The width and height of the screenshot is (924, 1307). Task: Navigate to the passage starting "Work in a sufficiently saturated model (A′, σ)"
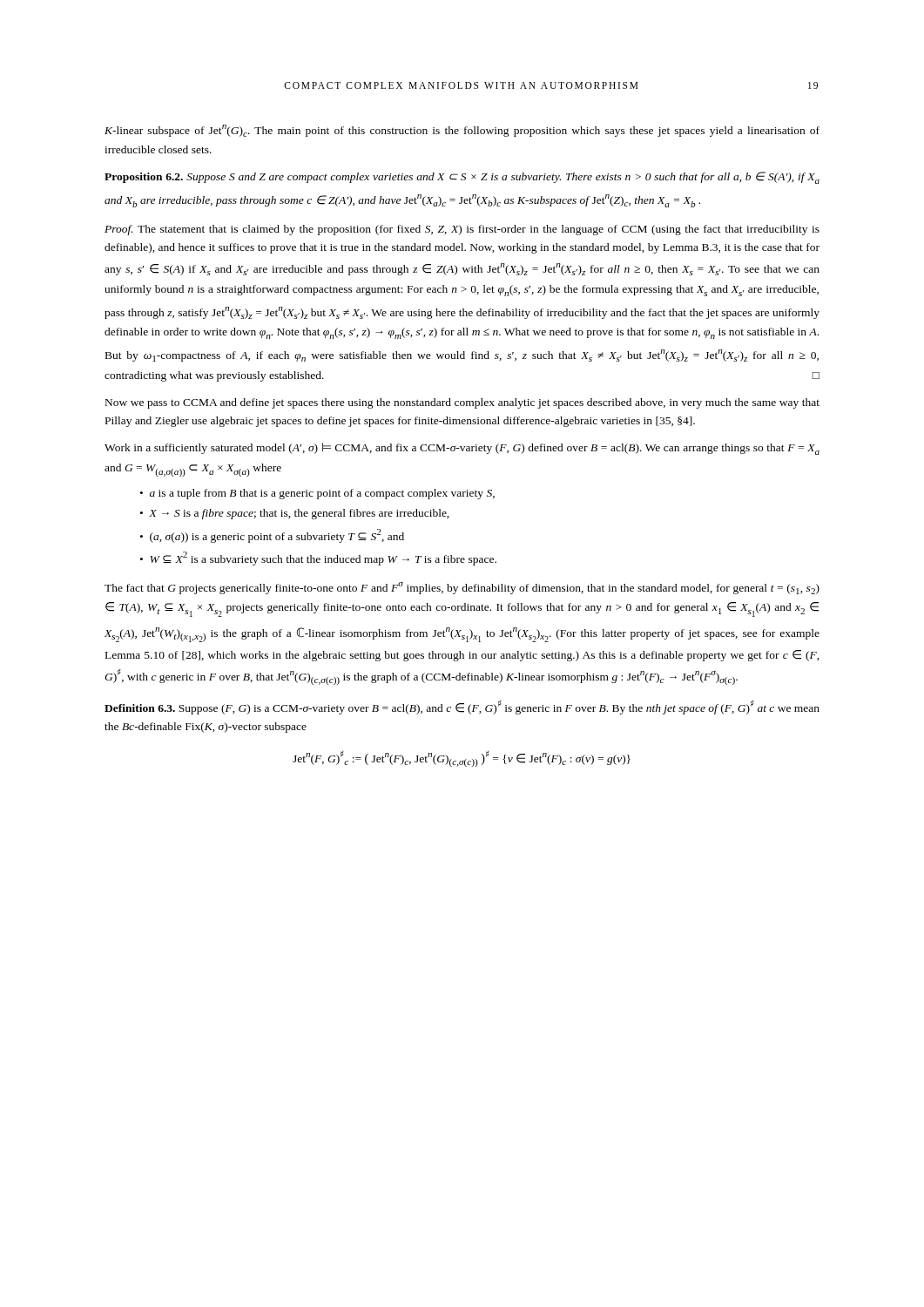pos(462,458)
